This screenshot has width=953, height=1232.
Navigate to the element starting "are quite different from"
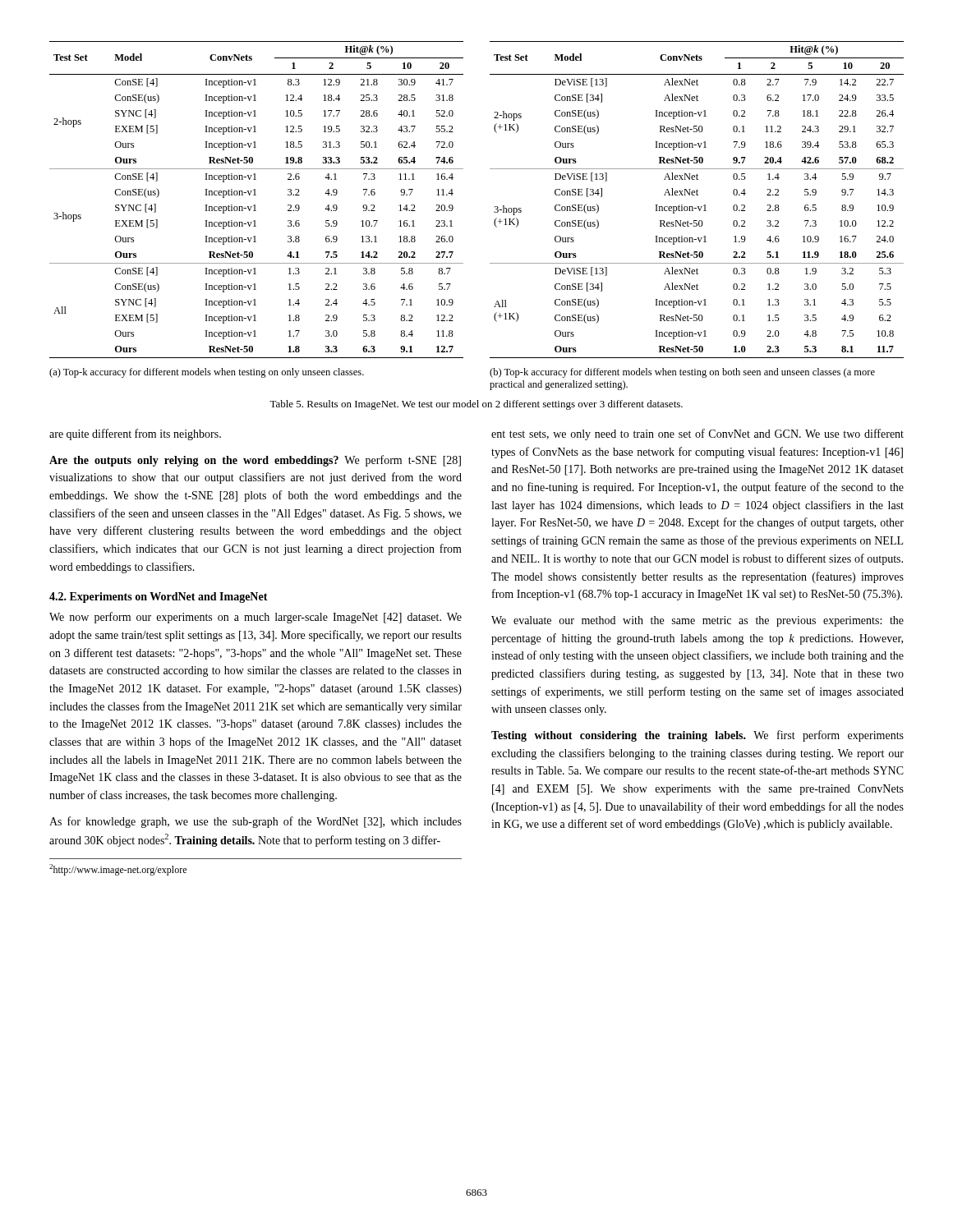click(135, 434)
